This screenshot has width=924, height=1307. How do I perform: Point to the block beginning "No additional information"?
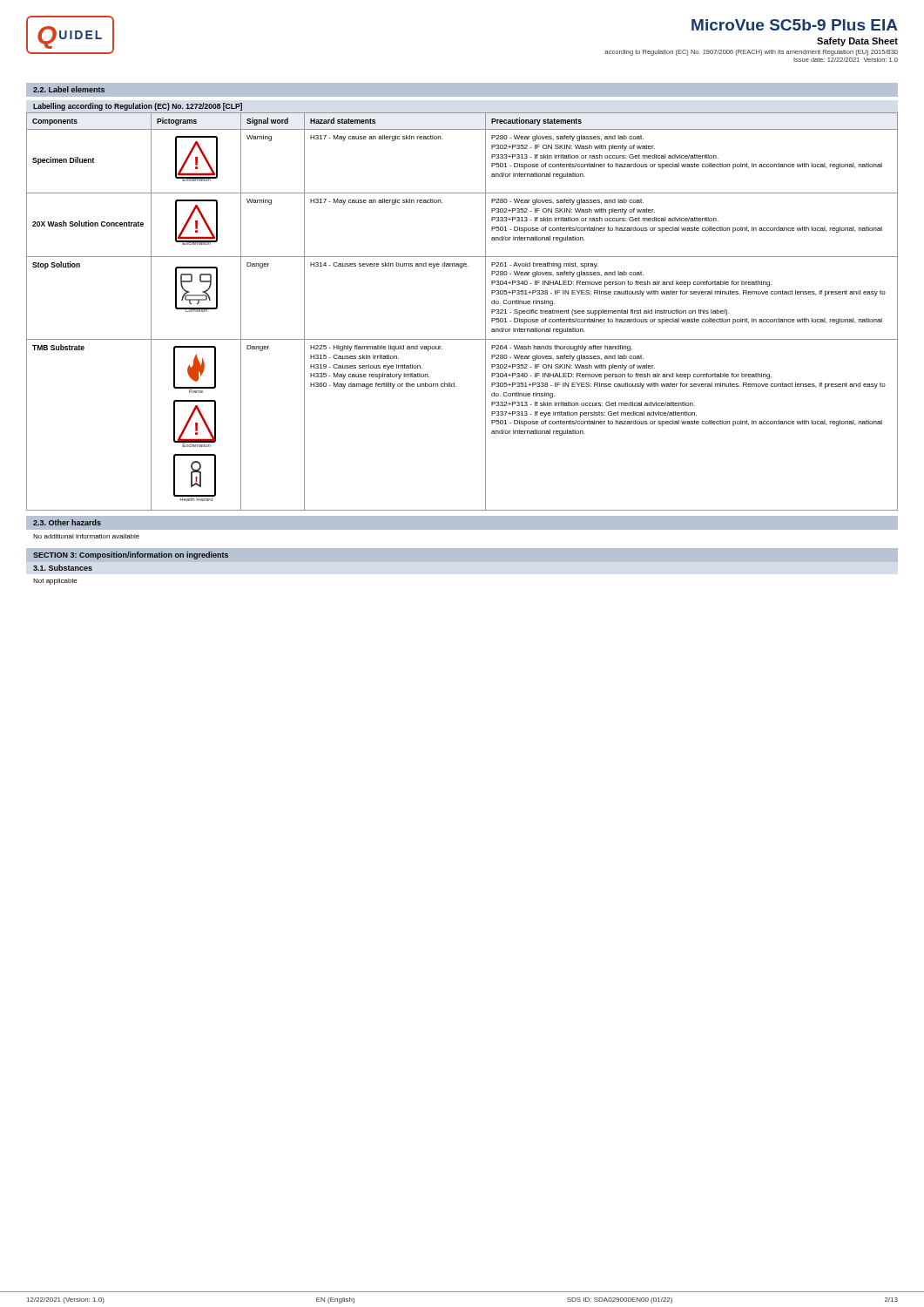coord(86,537)
